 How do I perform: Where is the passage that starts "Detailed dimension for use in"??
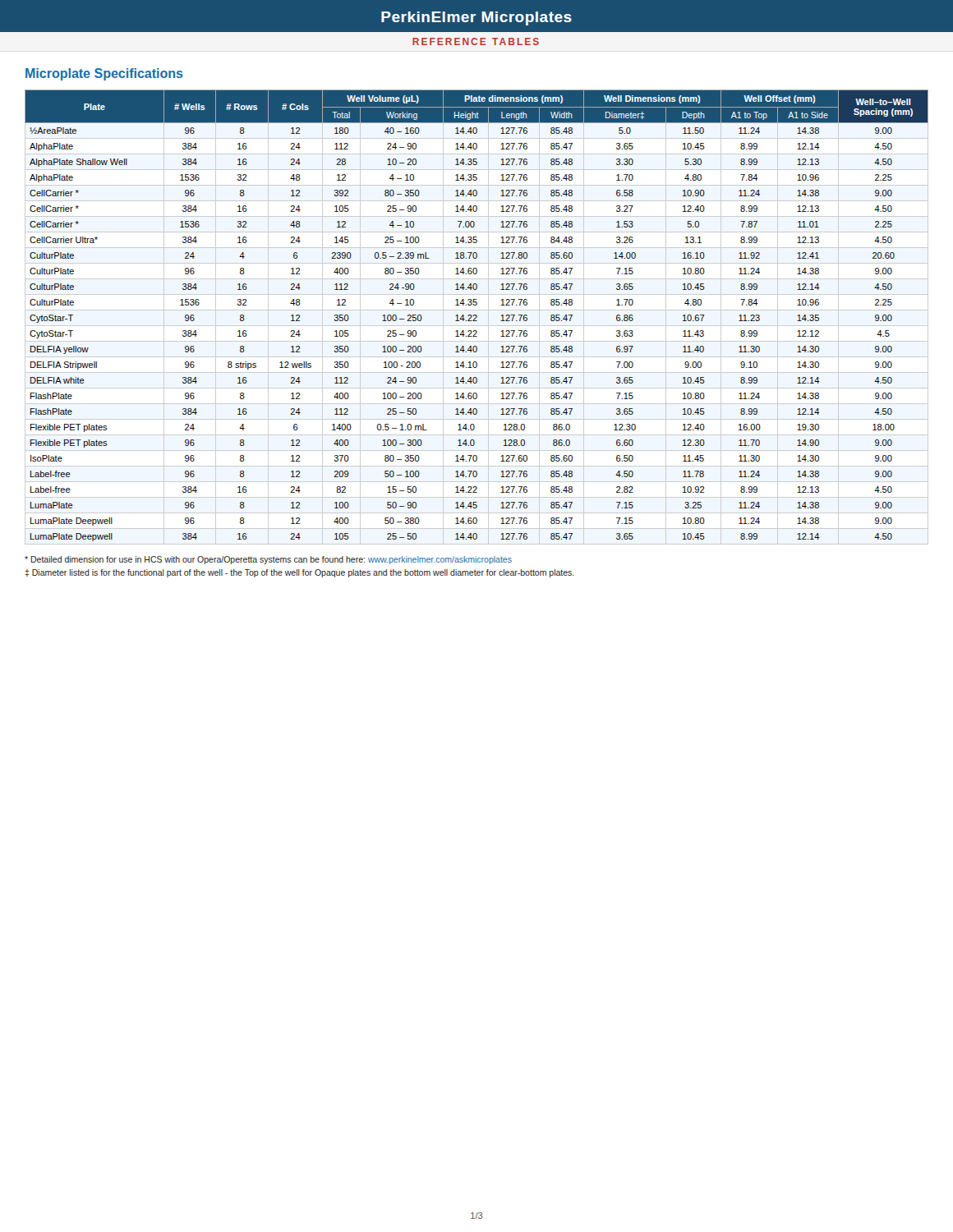pyautogui.click(x=268, y=559)
